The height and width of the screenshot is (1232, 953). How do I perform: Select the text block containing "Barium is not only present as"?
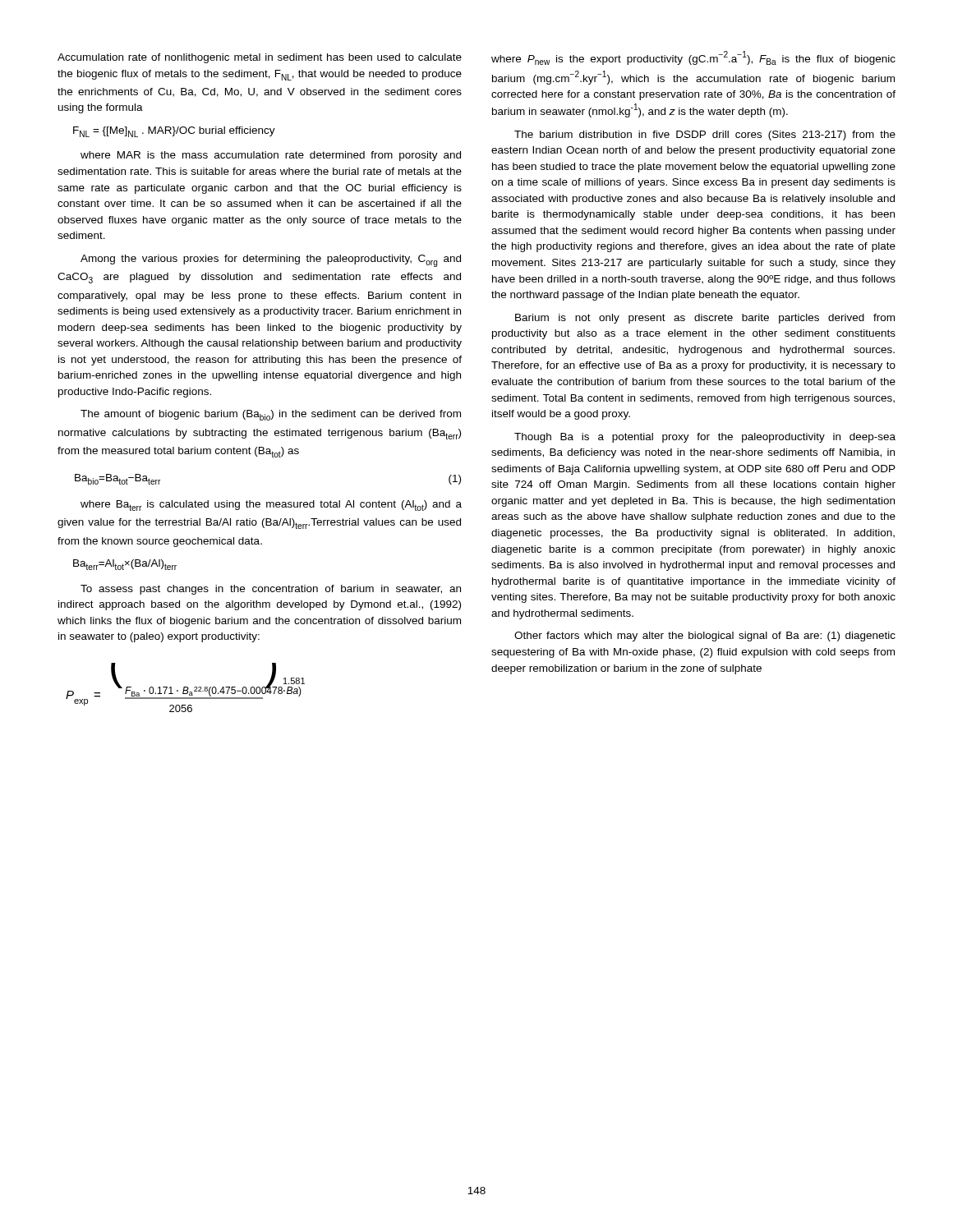pos(693,366)
